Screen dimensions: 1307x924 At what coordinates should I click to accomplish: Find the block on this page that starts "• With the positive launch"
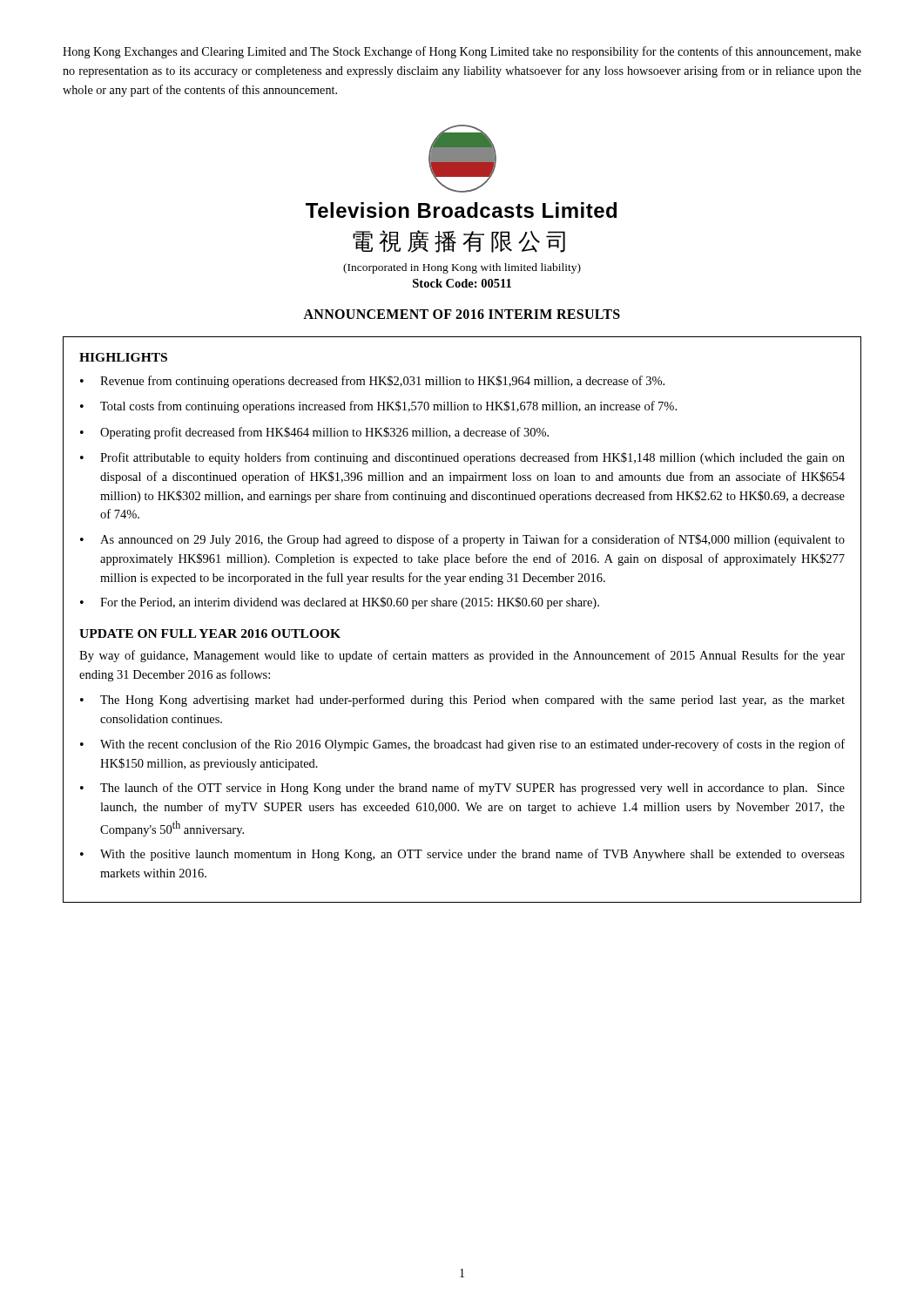point(462,864)
